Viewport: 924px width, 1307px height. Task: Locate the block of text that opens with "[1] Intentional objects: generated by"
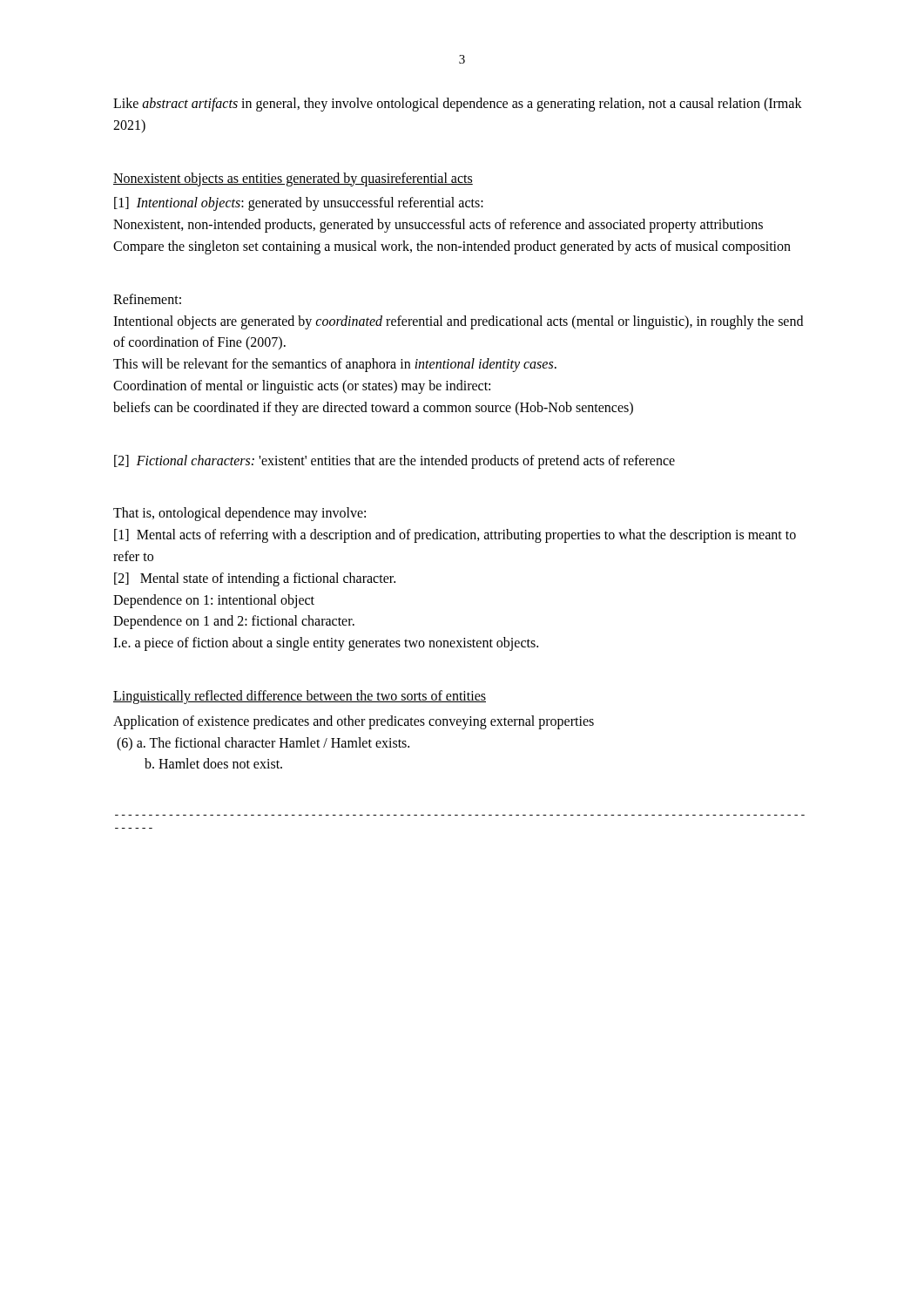(299, 203)
